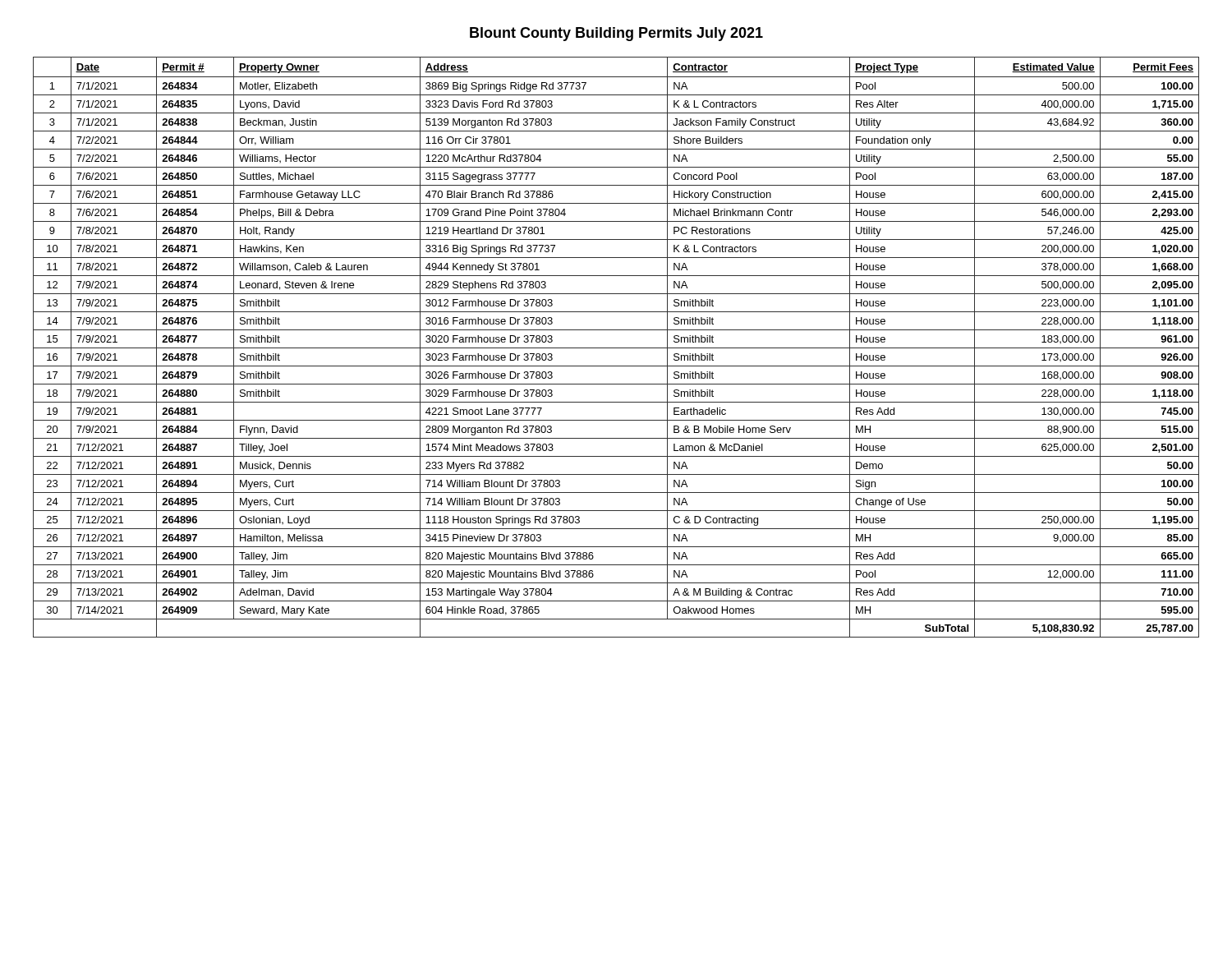This screenshot has height=953, width=1232.
Task: Locate the title with the text "Blount County Building Permits July 2021"
Action: click(616, 33)
